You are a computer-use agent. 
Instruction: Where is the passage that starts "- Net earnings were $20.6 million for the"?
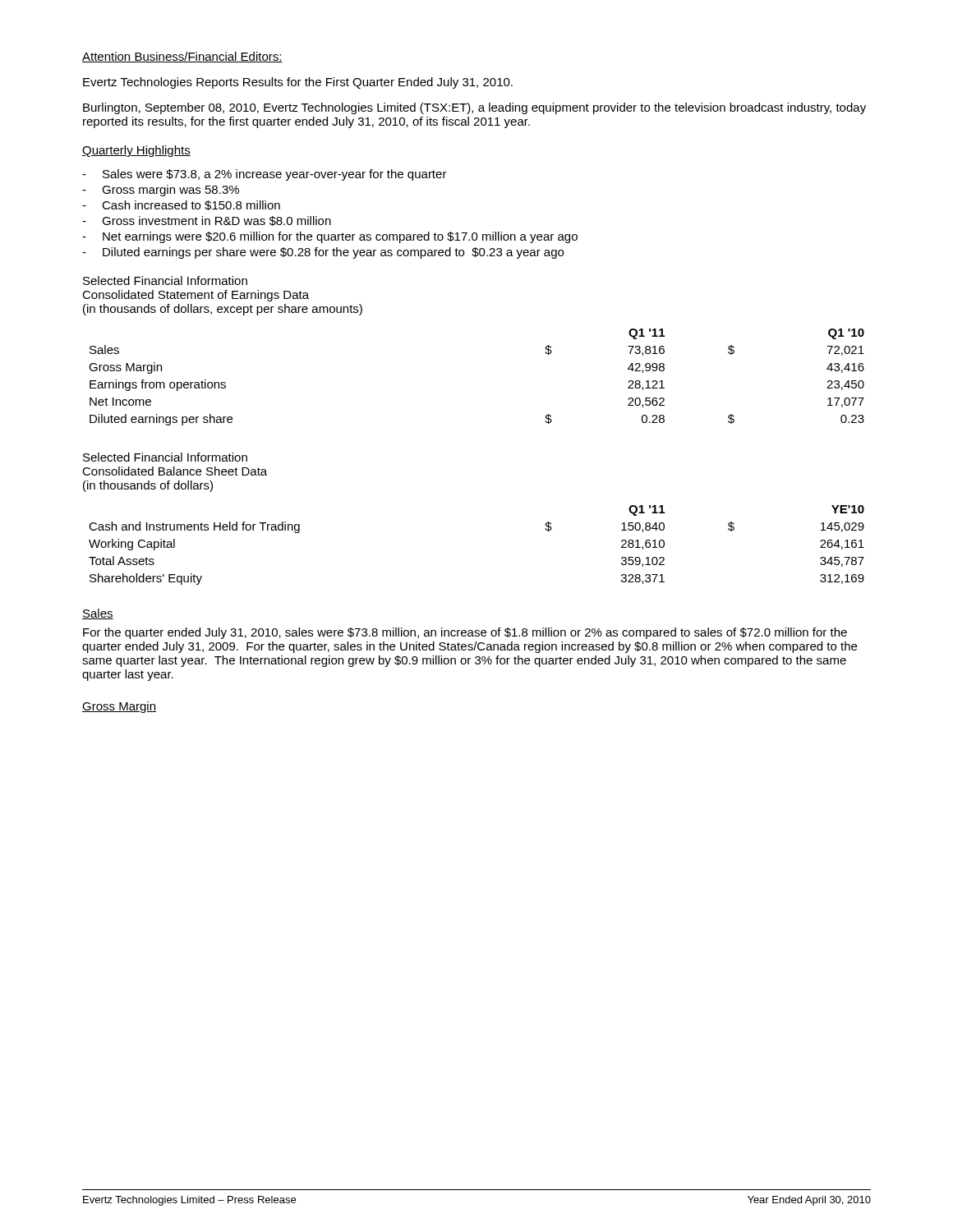click(x=330, y=236)
